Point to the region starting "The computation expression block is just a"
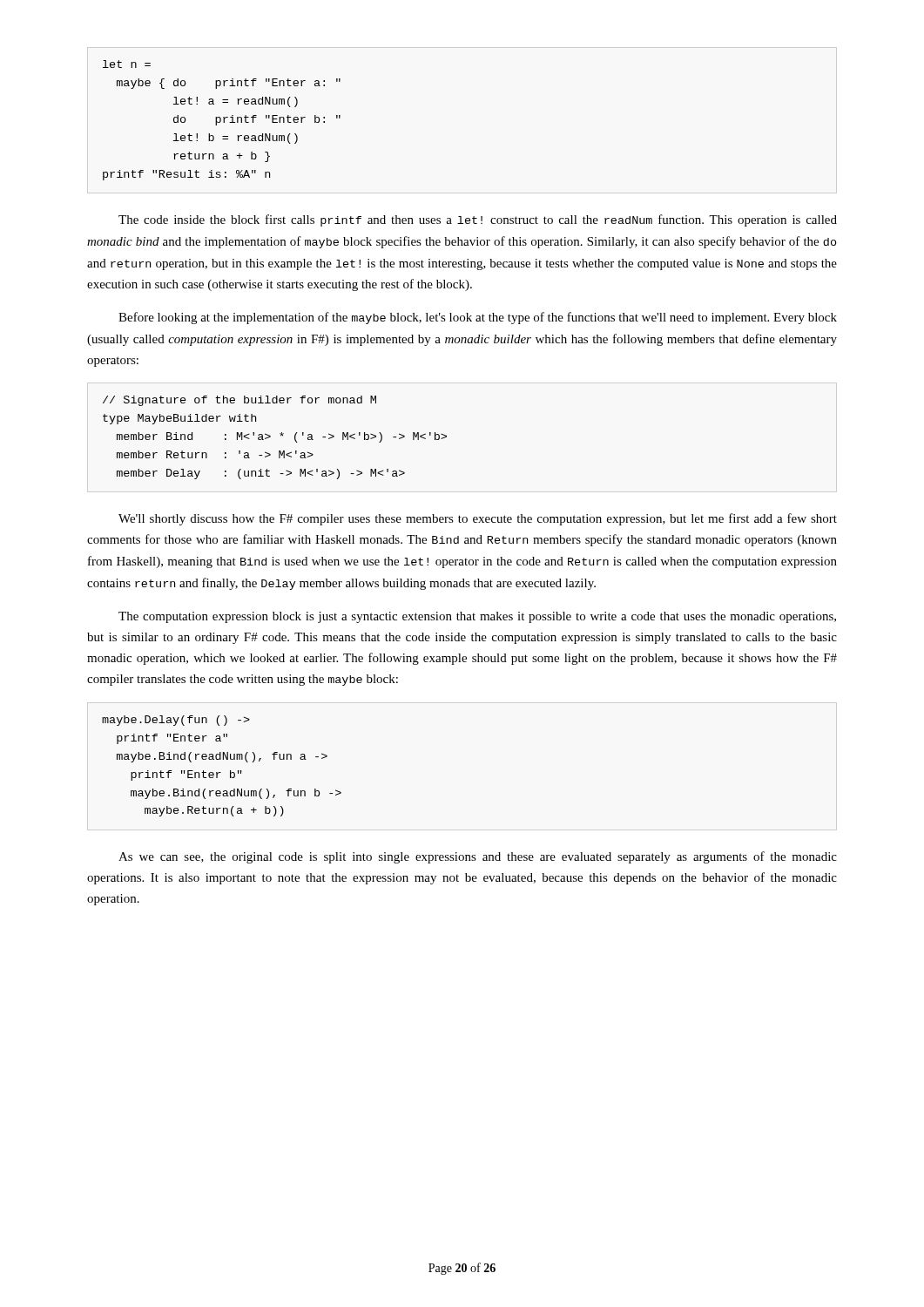 coord(462,648)
